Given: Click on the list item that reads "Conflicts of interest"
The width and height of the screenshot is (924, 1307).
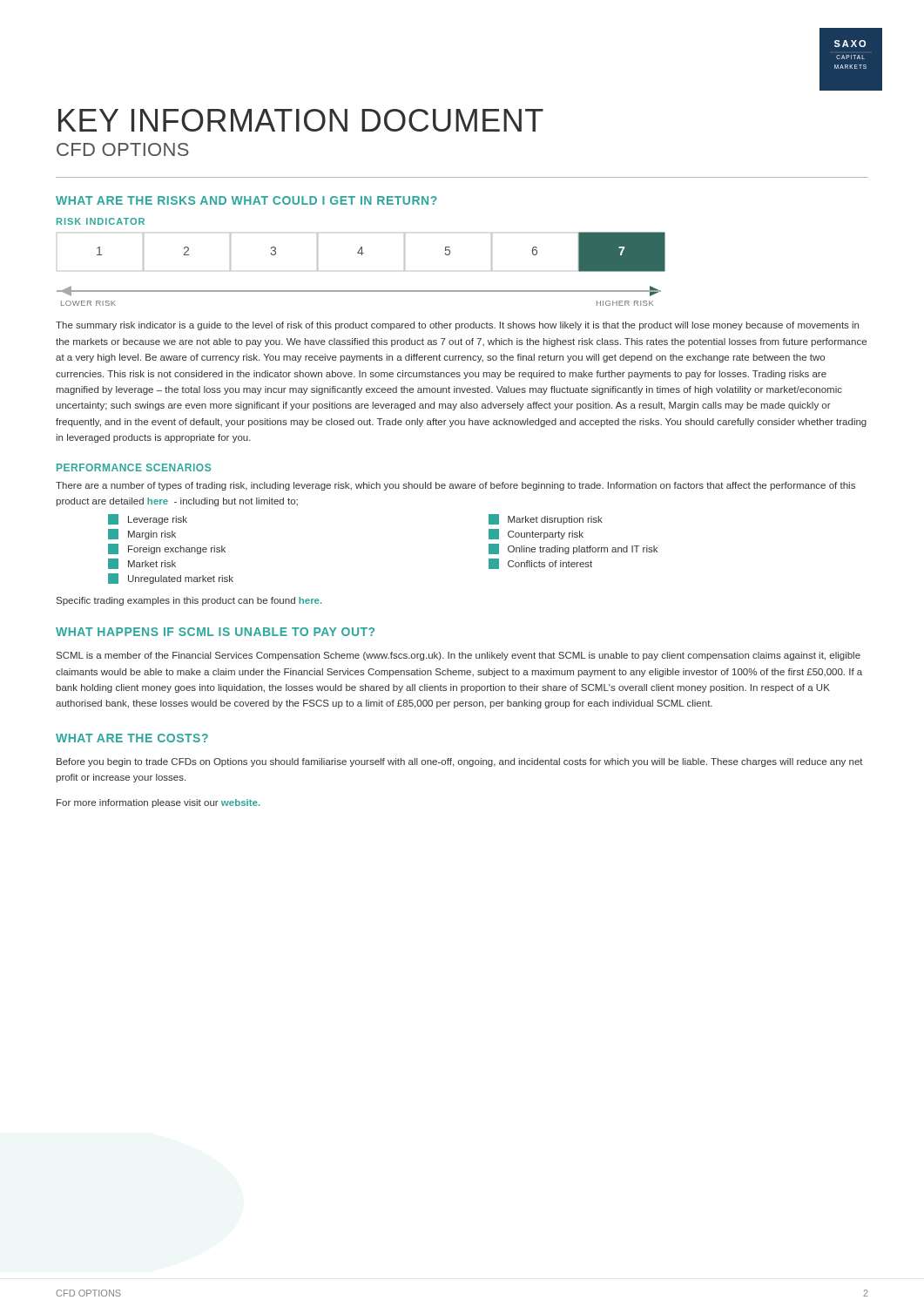Looking at the screenshot, I should click(x=540, y=564).
